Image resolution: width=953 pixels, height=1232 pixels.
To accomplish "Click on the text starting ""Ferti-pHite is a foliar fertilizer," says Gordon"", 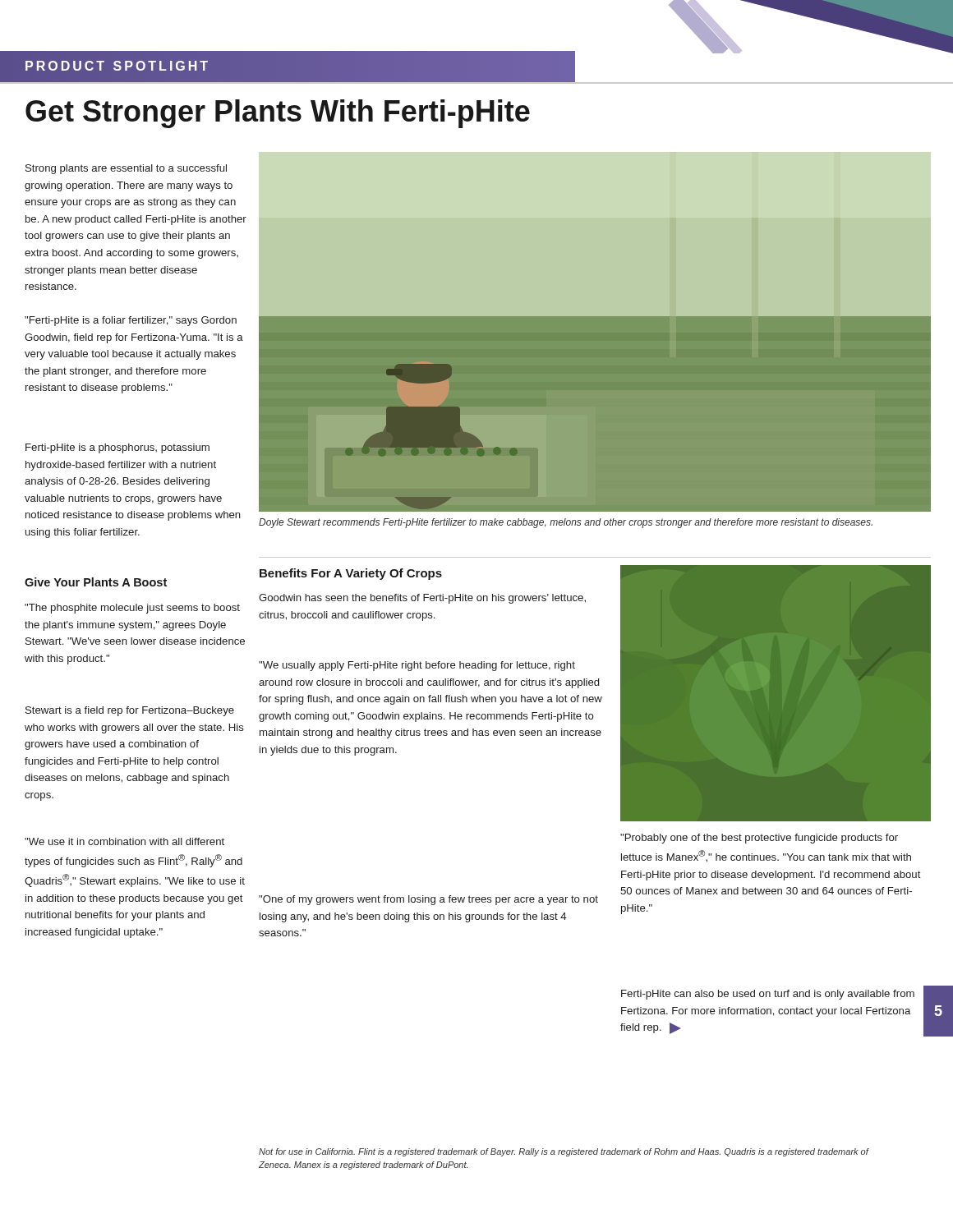I will [x=134, y=354].
